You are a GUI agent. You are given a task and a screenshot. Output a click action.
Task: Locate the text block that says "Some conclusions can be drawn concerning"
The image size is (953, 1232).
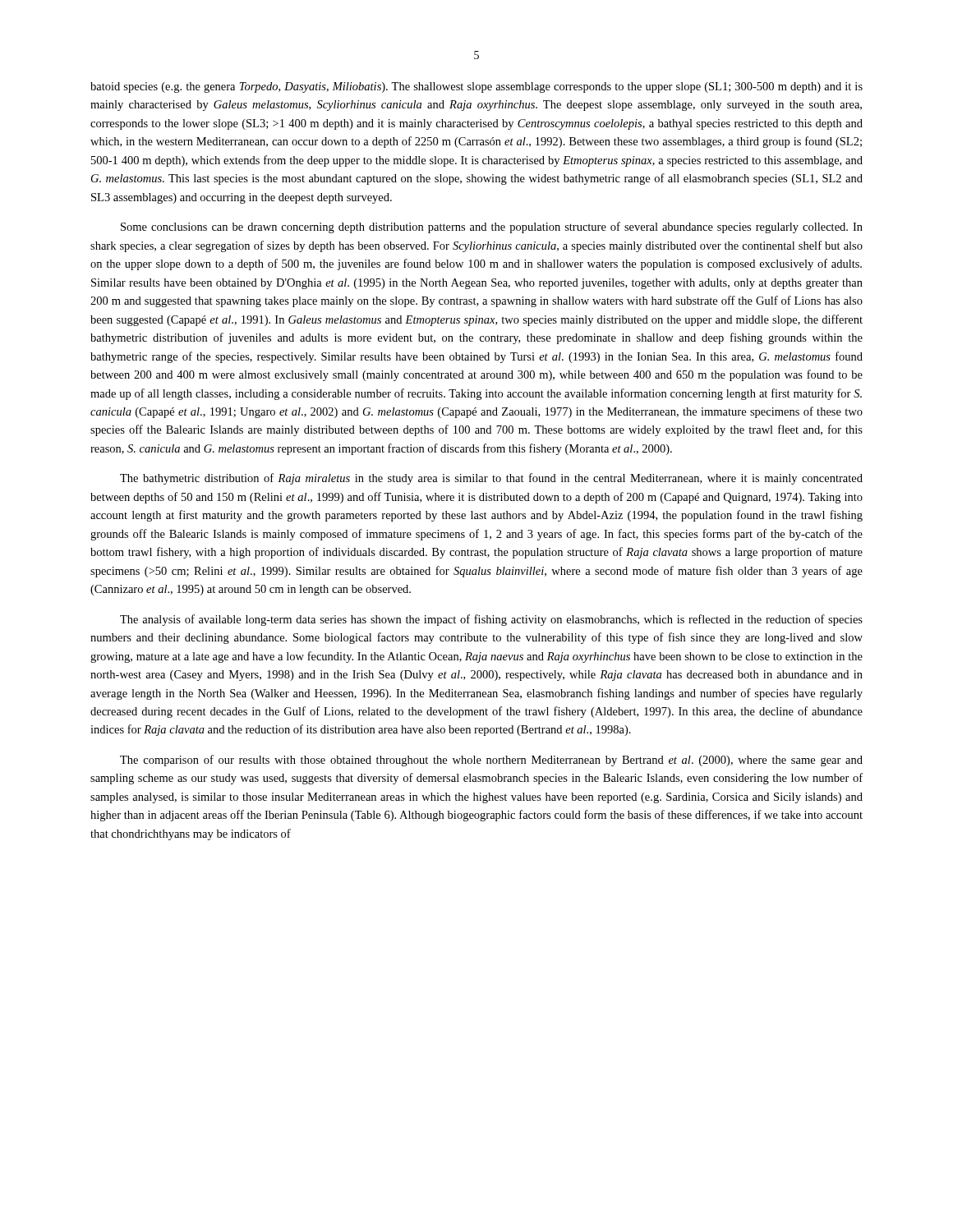(476, 338)
